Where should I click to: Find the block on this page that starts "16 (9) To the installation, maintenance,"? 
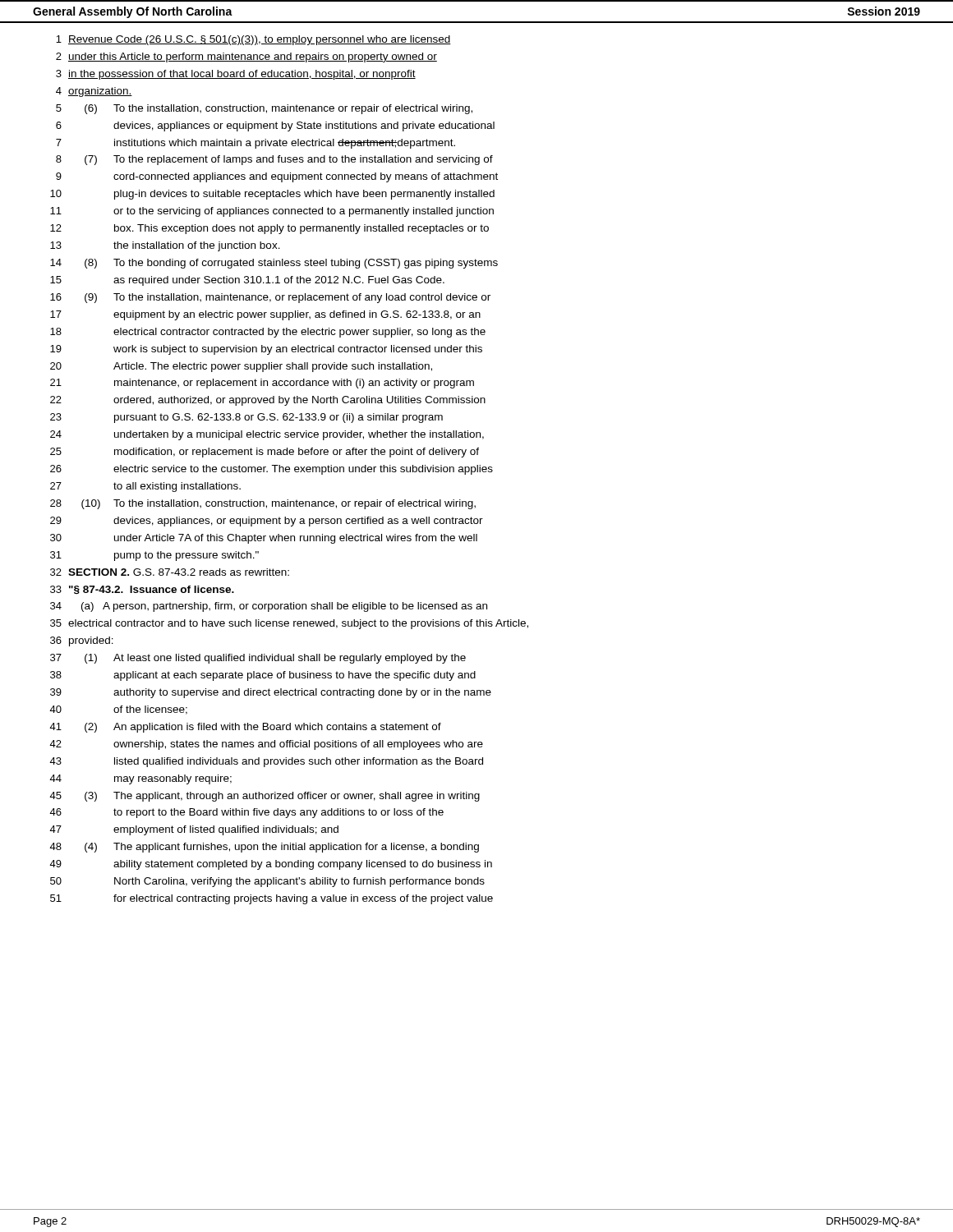point(476,392)
